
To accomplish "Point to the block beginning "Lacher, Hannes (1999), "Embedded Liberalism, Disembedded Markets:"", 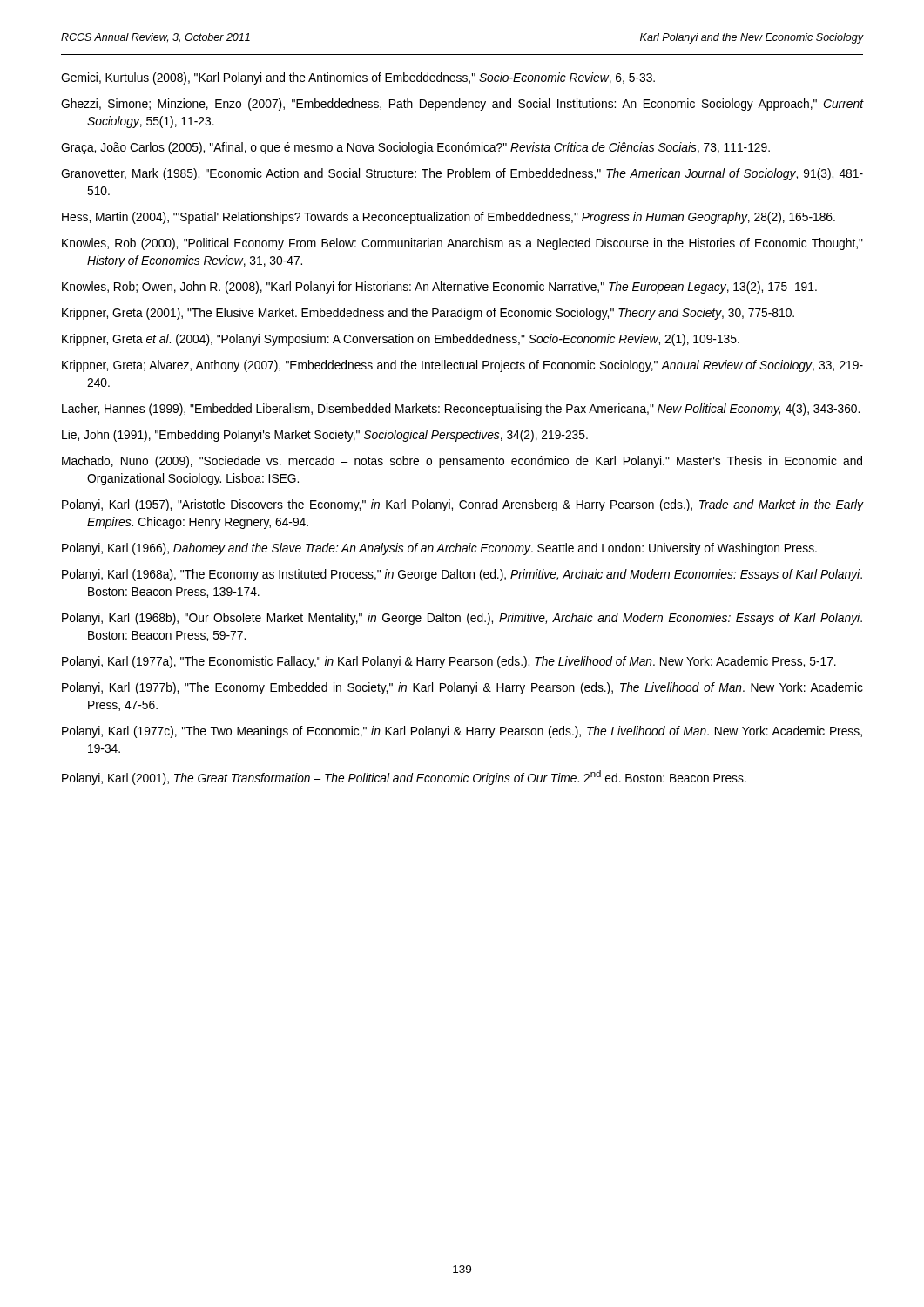I will [462, 410].
